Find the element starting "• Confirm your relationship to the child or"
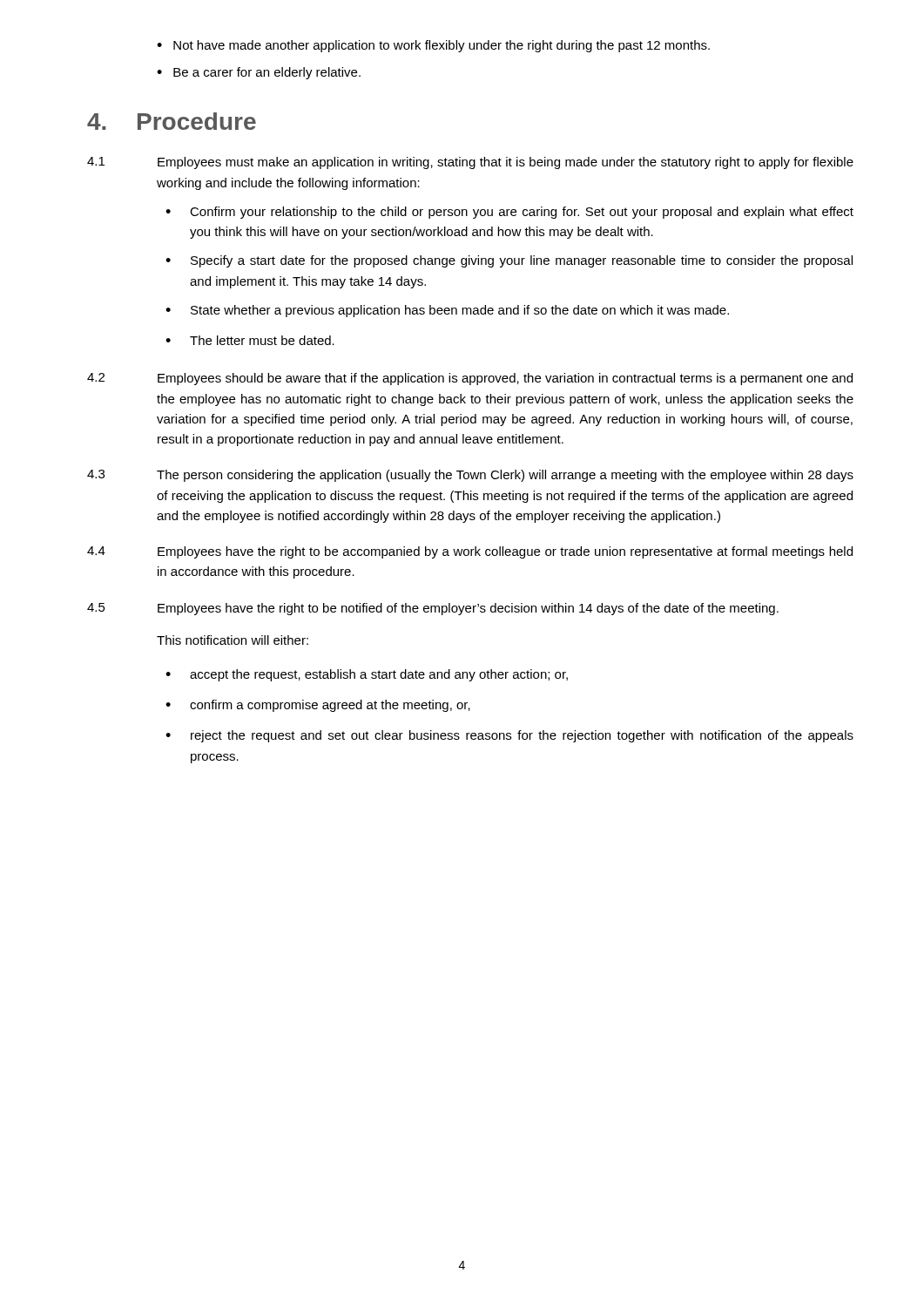Image resolution: width=924 pixels, height=1307 pixels. point(509,221)
